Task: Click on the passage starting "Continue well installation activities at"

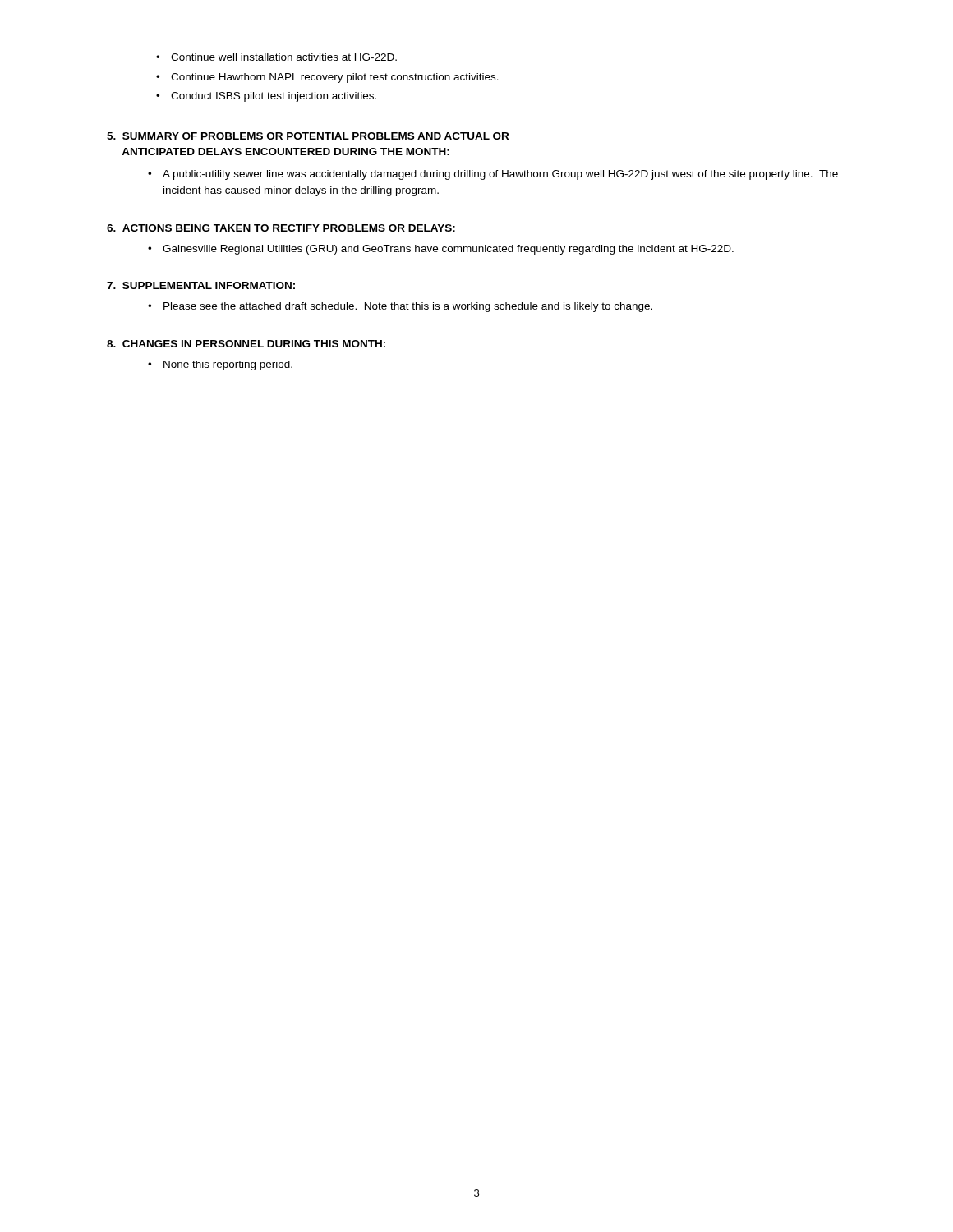Action: point(501,77)
